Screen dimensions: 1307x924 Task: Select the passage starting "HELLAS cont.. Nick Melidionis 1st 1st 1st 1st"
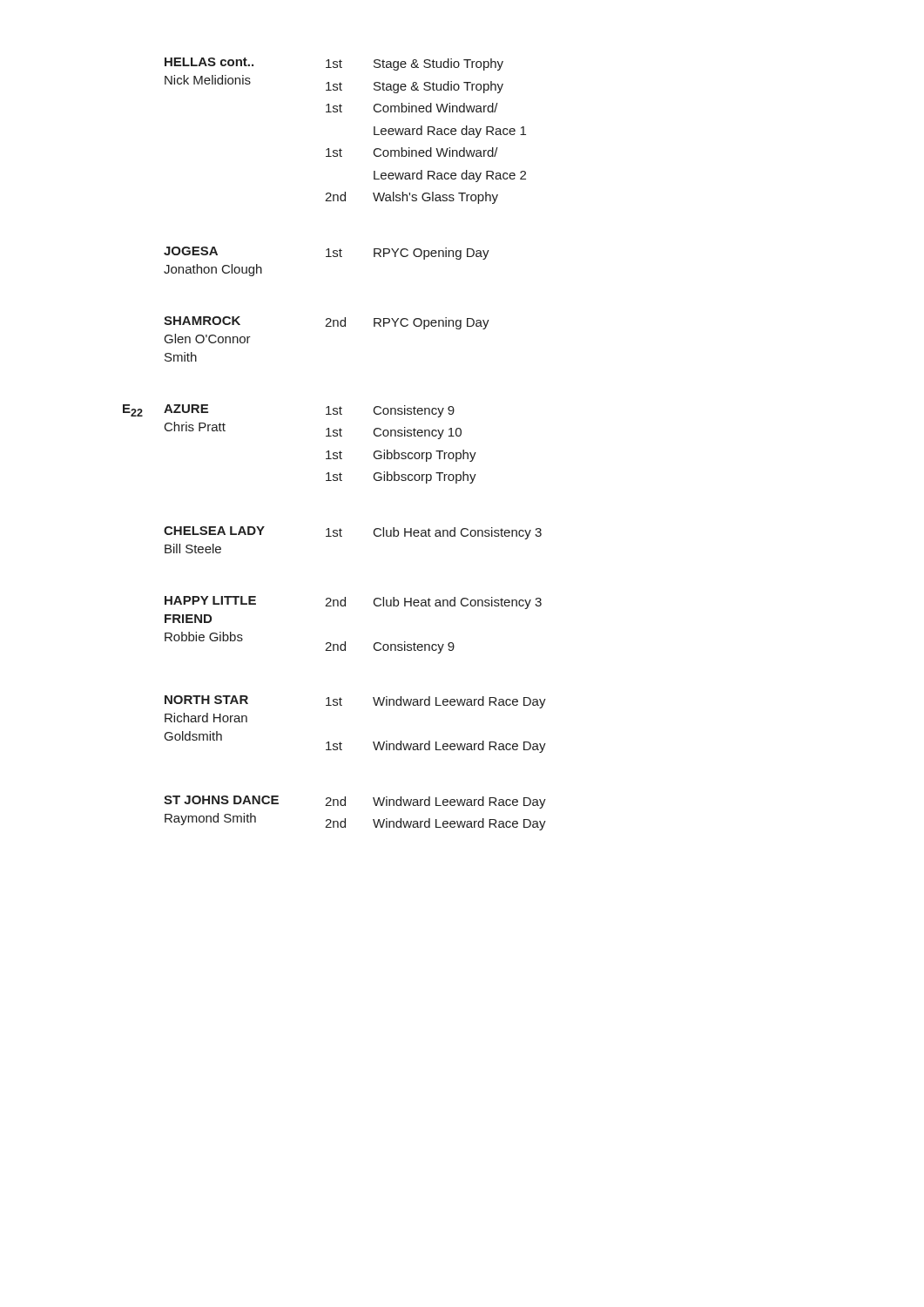[x=488, y=130]
